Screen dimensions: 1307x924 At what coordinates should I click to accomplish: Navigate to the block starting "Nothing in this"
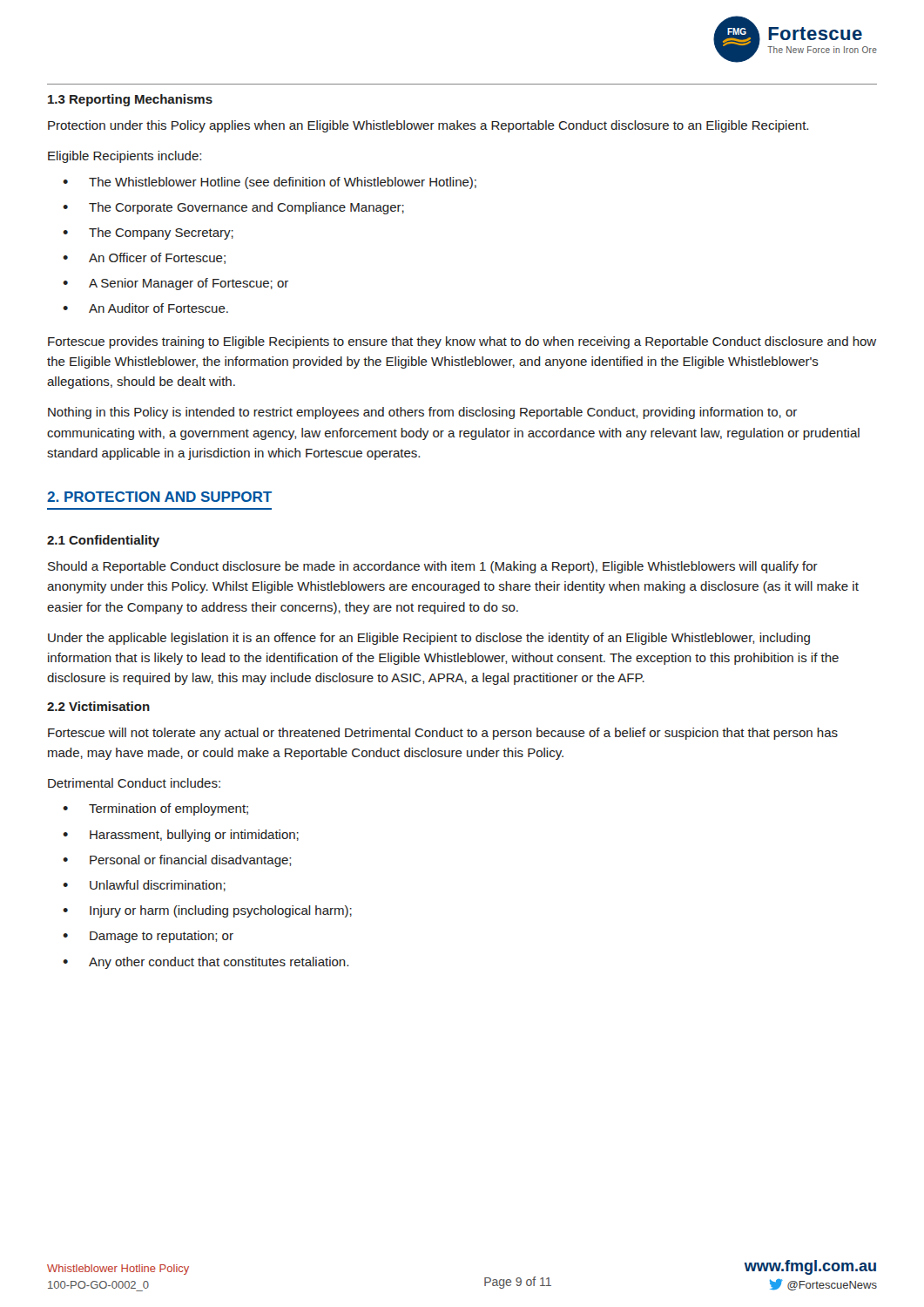pos(454,432)
